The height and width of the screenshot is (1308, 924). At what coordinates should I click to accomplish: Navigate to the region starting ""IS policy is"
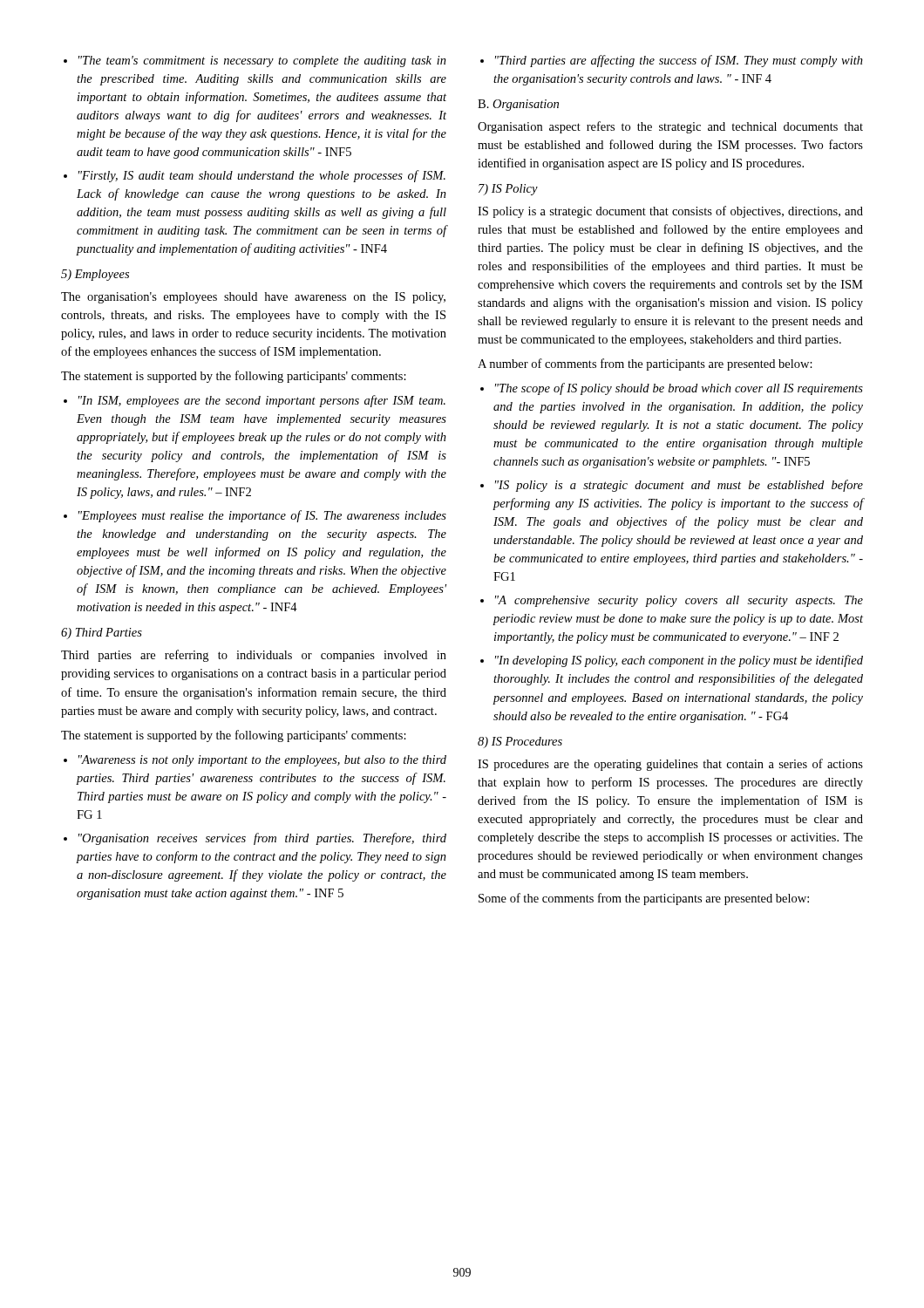click(x=678, y=531)
